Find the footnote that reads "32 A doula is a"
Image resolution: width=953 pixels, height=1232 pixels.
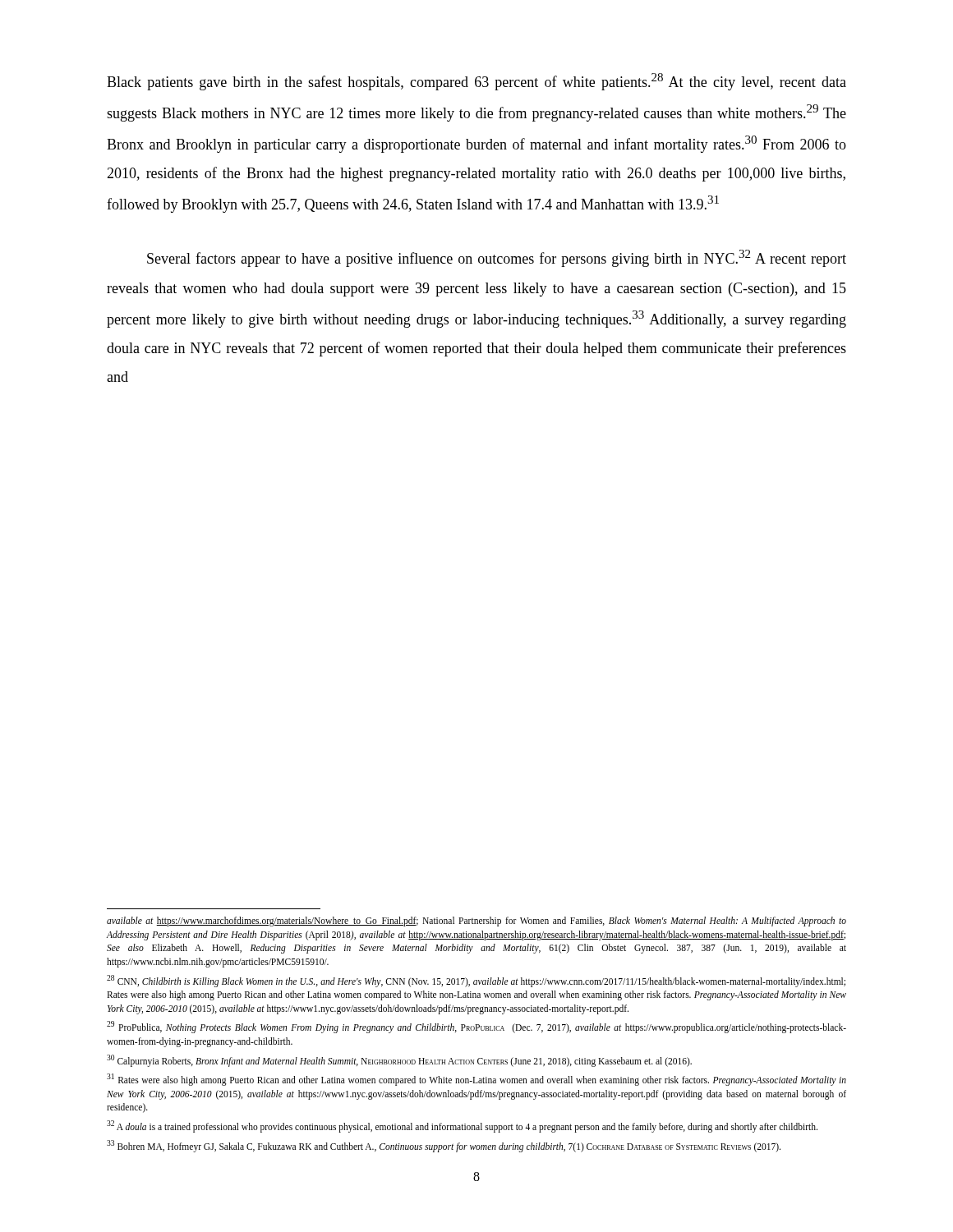[x=462, y=1125]
